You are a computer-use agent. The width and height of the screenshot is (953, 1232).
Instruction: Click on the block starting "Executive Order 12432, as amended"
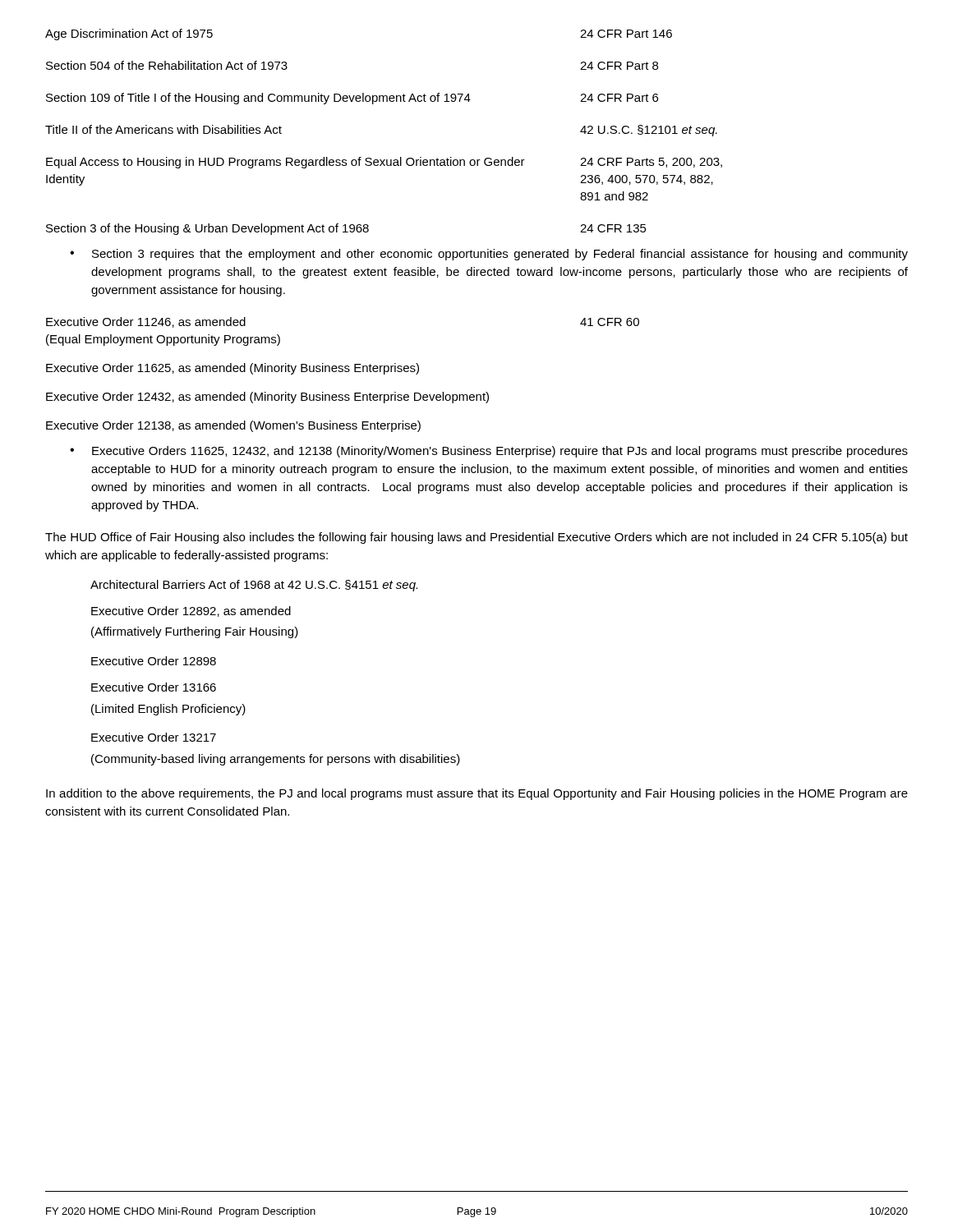[x=267, y=397]
